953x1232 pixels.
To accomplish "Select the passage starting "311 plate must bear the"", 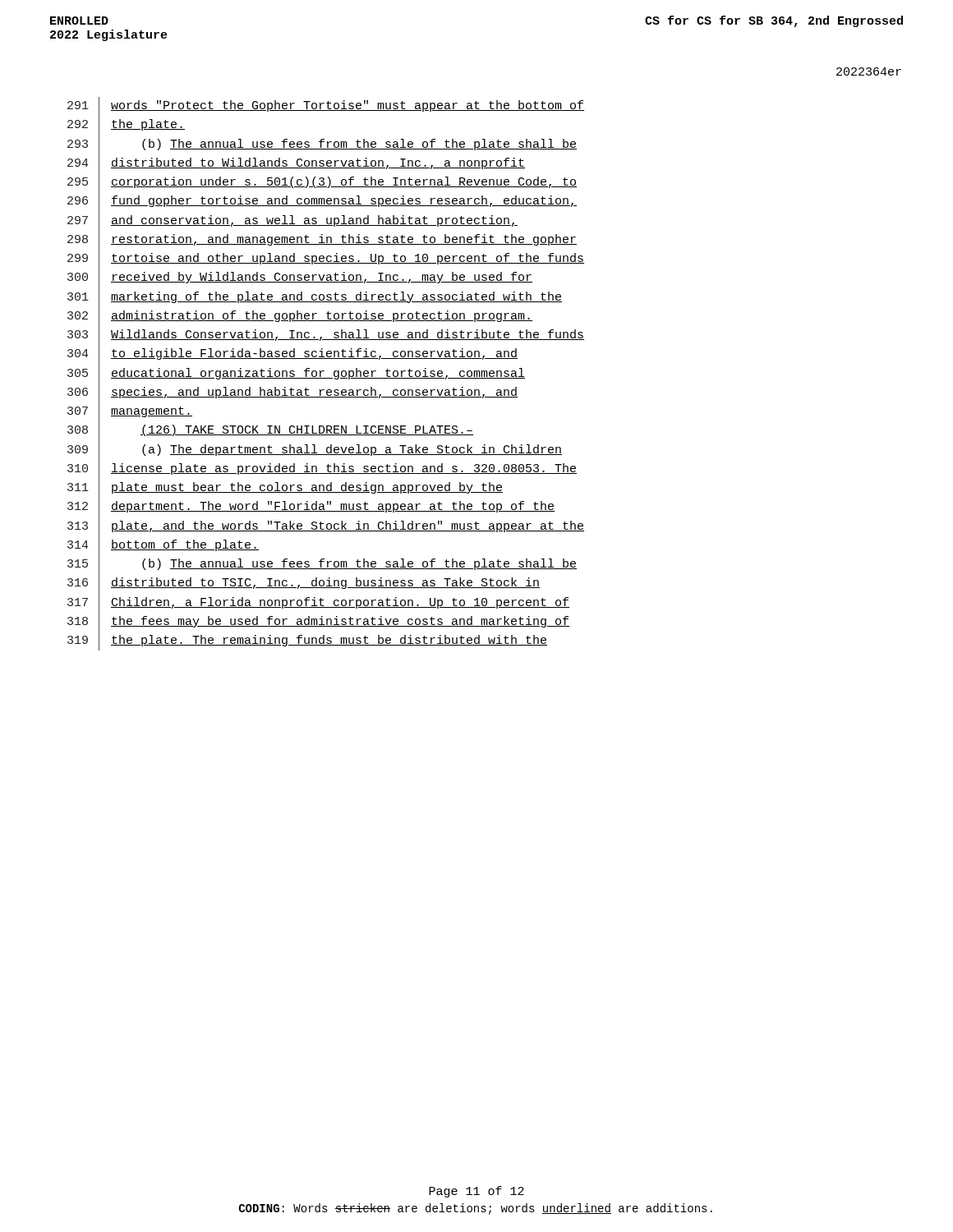I will (x=476, y=488).
